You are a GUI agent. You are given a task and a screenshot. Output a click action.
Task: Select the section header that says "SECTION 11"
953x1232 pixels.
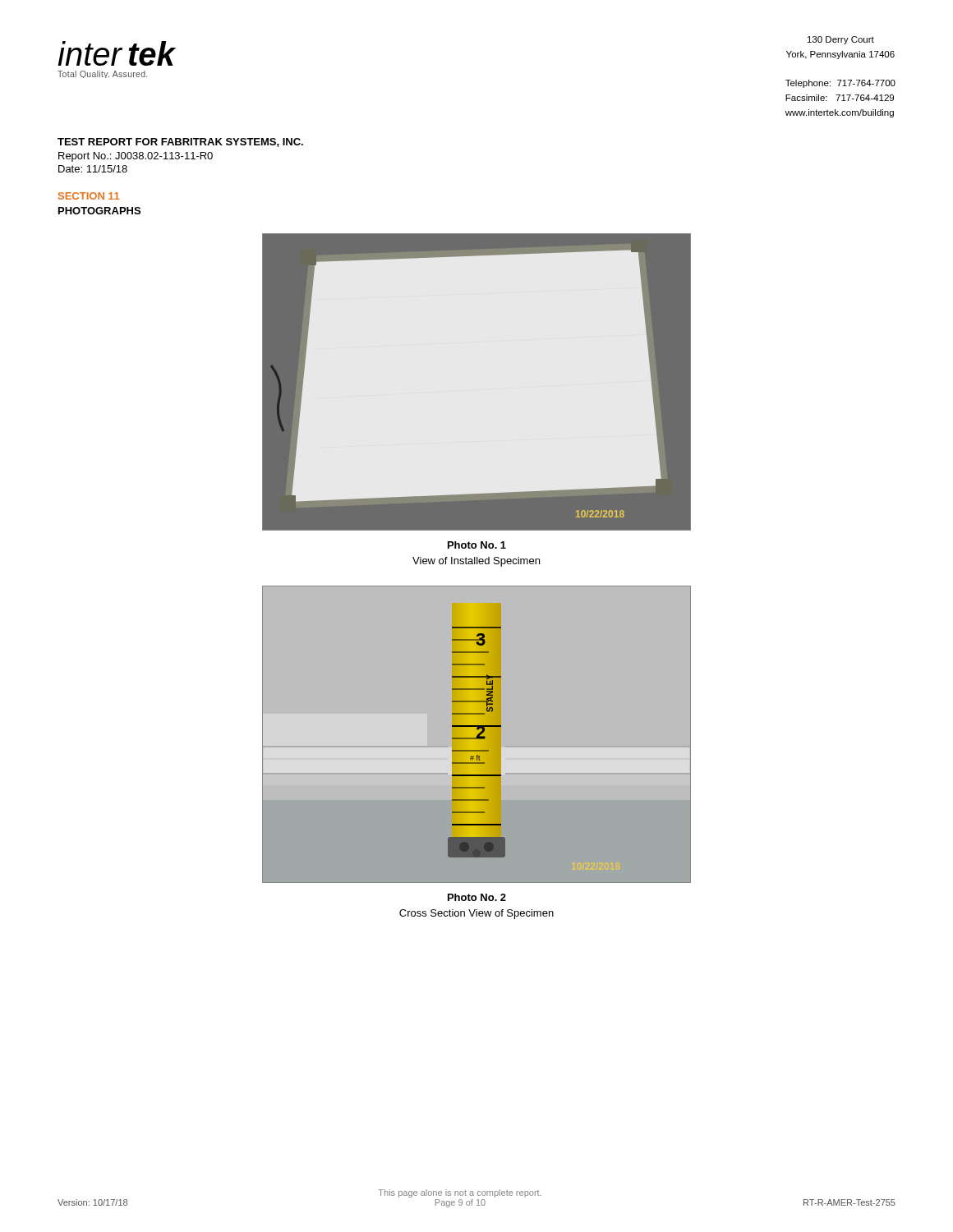(x=89, y=196)
